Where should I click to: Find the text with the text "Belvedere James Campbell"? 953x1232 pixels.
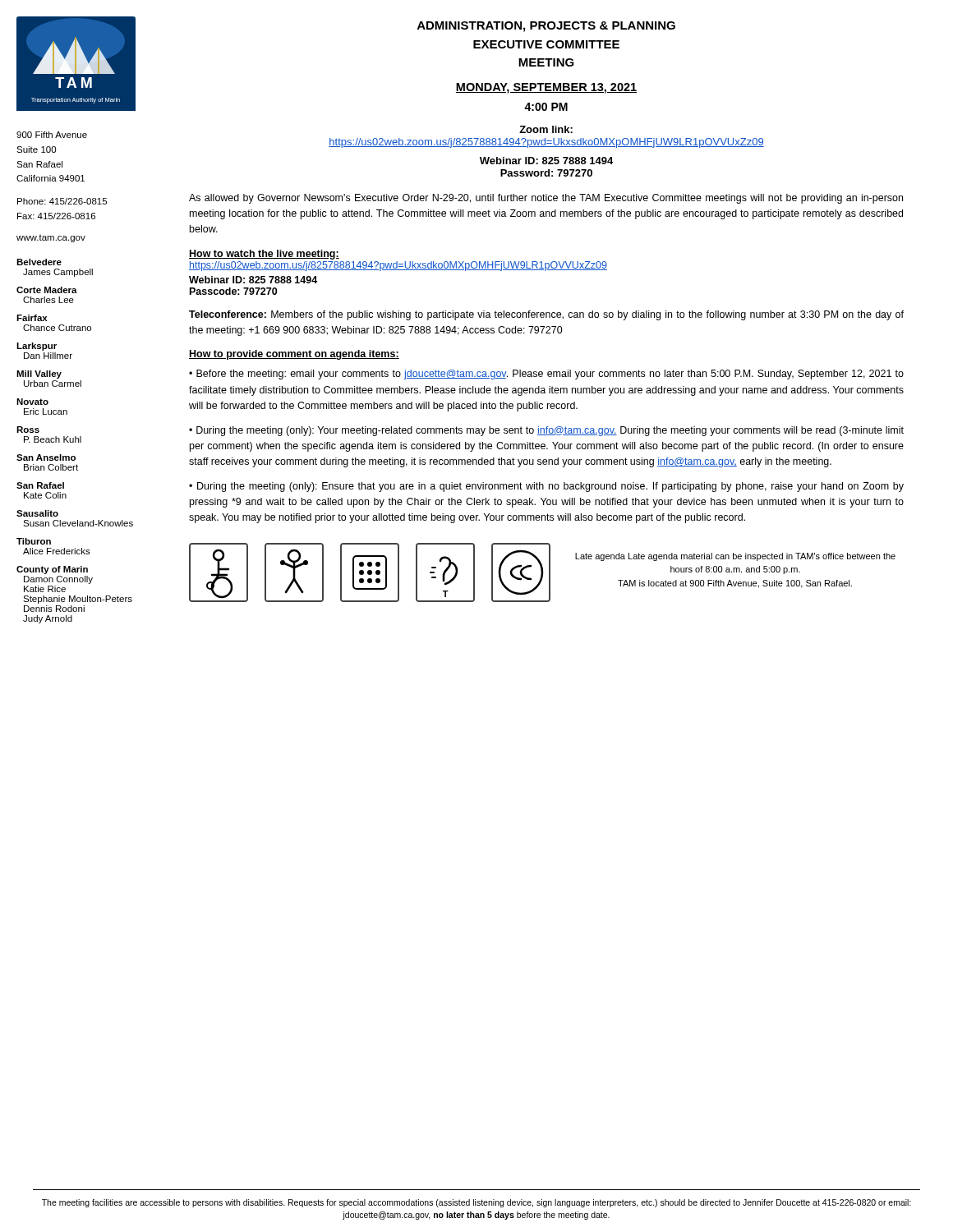(84, 267)
